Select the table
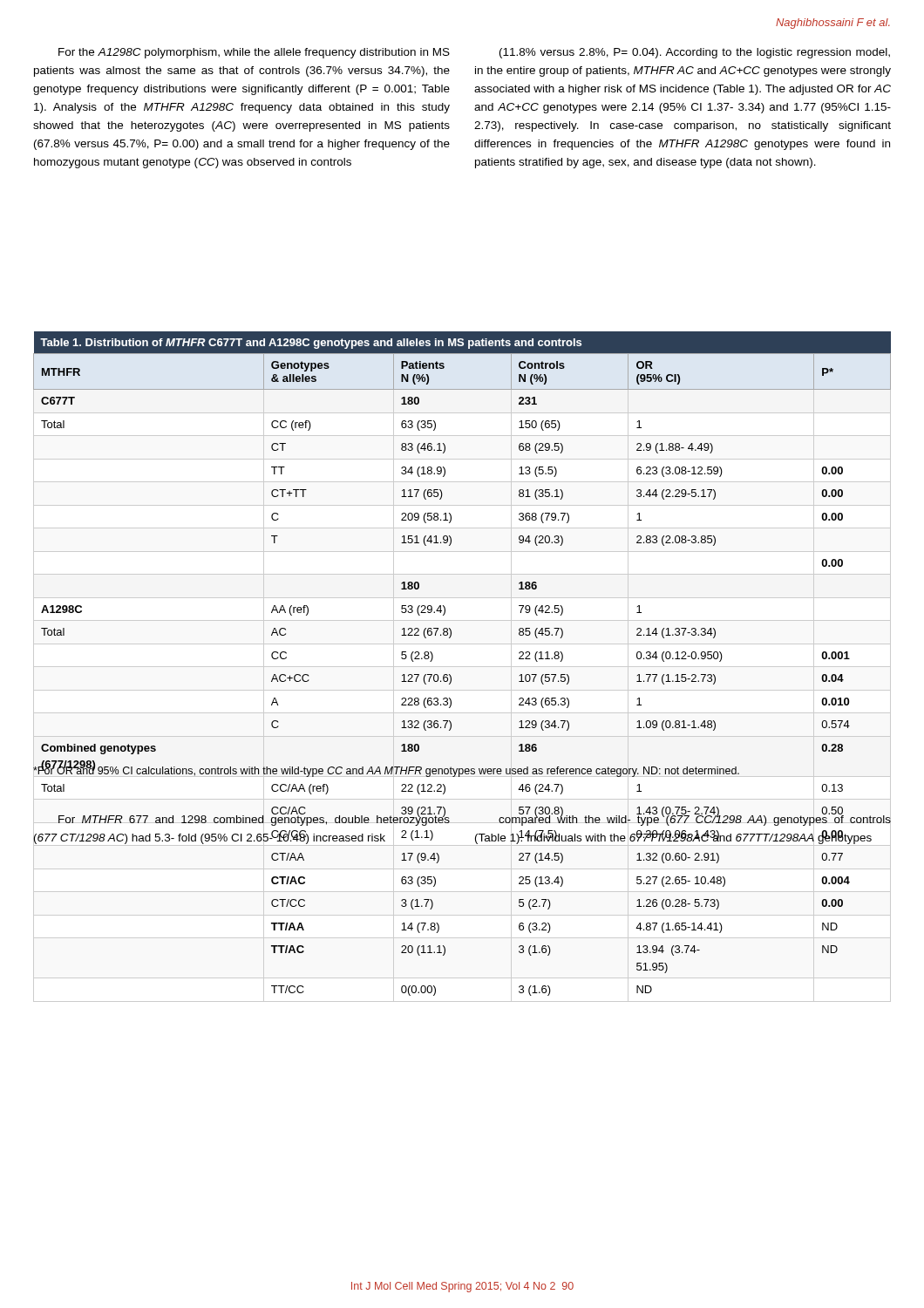Viewport: 924px width, 1308px height. point(462,666)
